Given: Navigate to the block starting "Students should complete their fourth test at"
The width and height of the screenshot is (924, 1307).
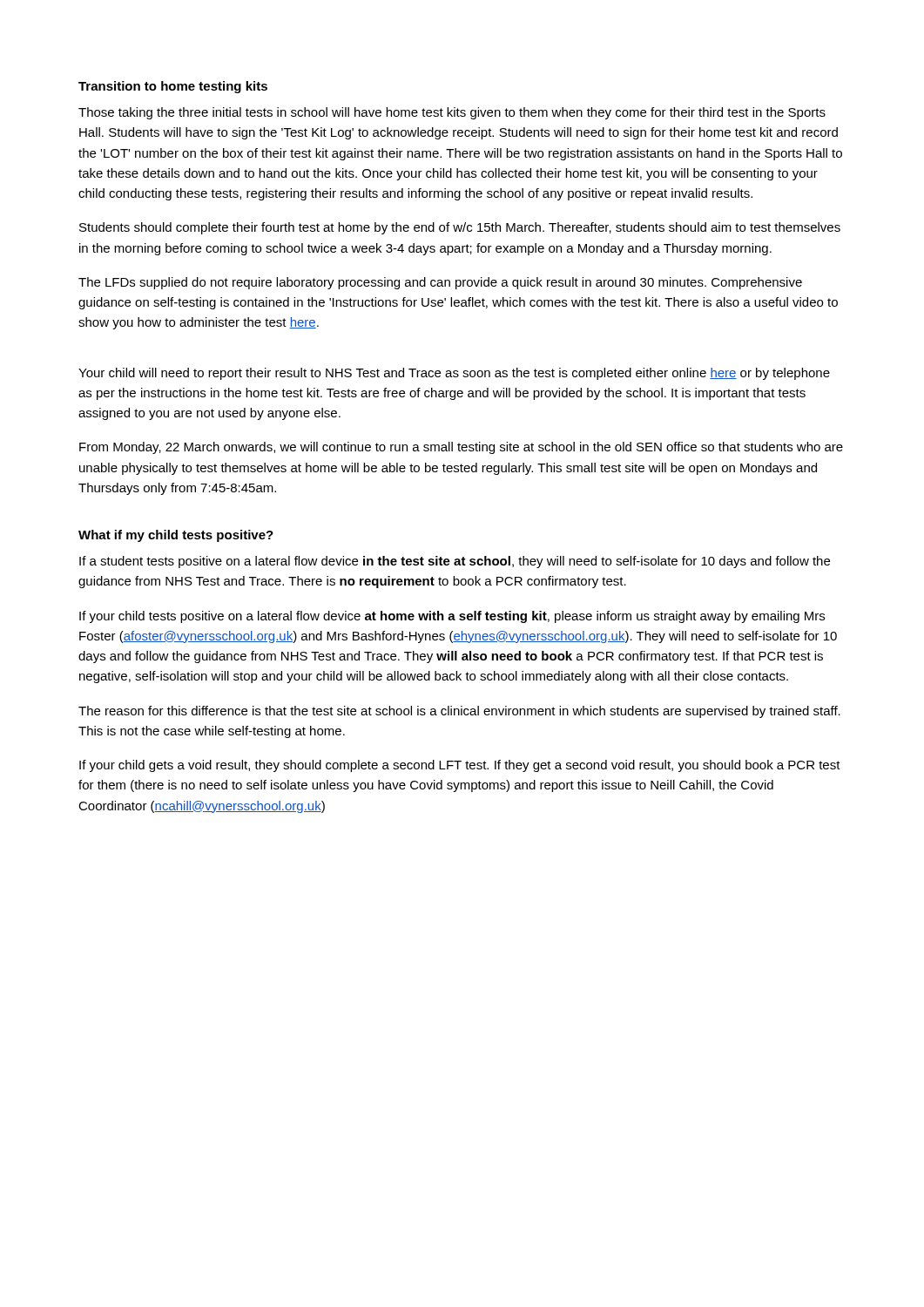Looking at the screenshot, I should pos(459,237).
